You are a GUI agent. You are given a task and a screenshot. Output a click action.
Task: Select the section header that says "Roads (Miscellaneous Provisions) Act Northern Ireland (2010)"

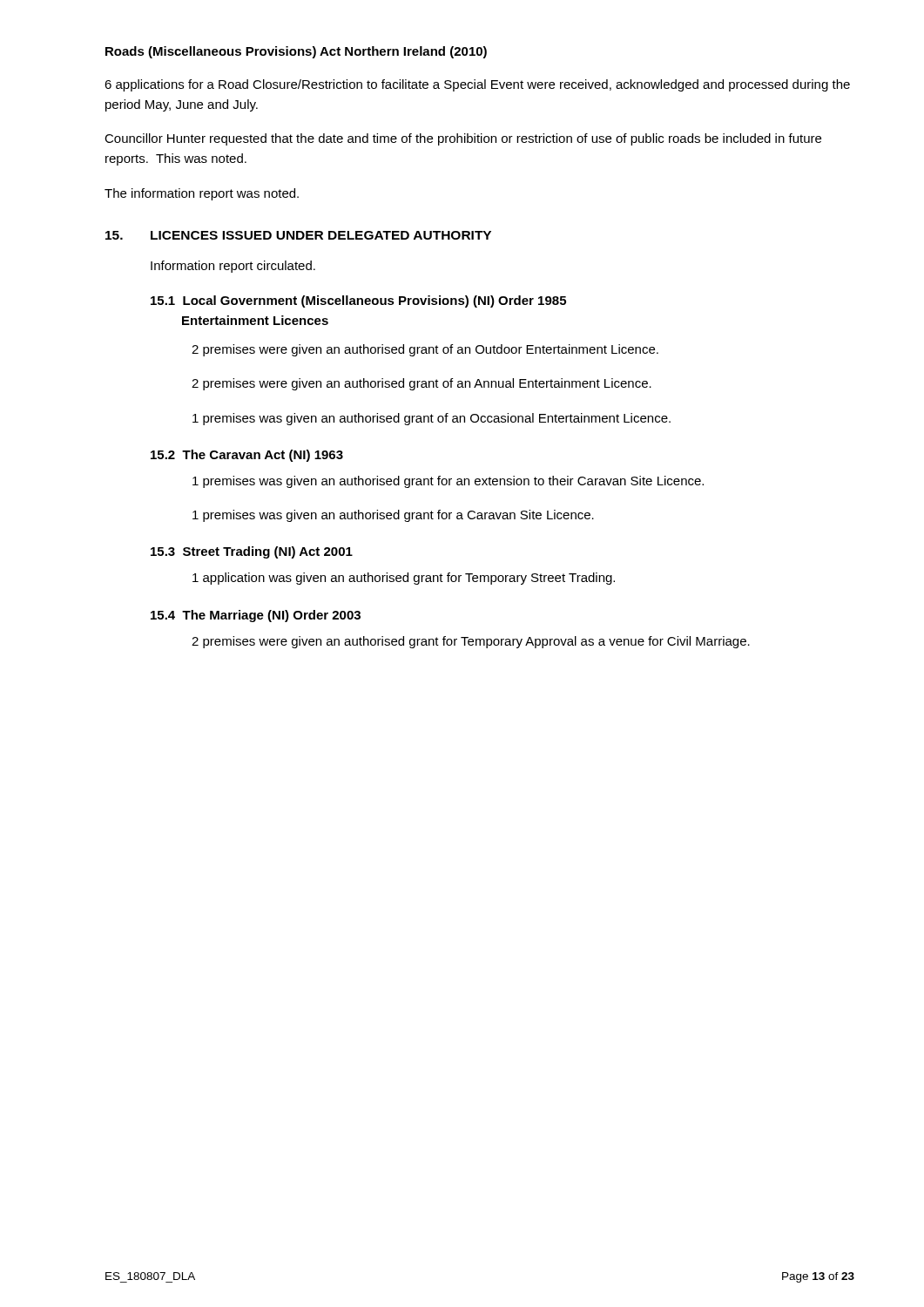[296, 51]
